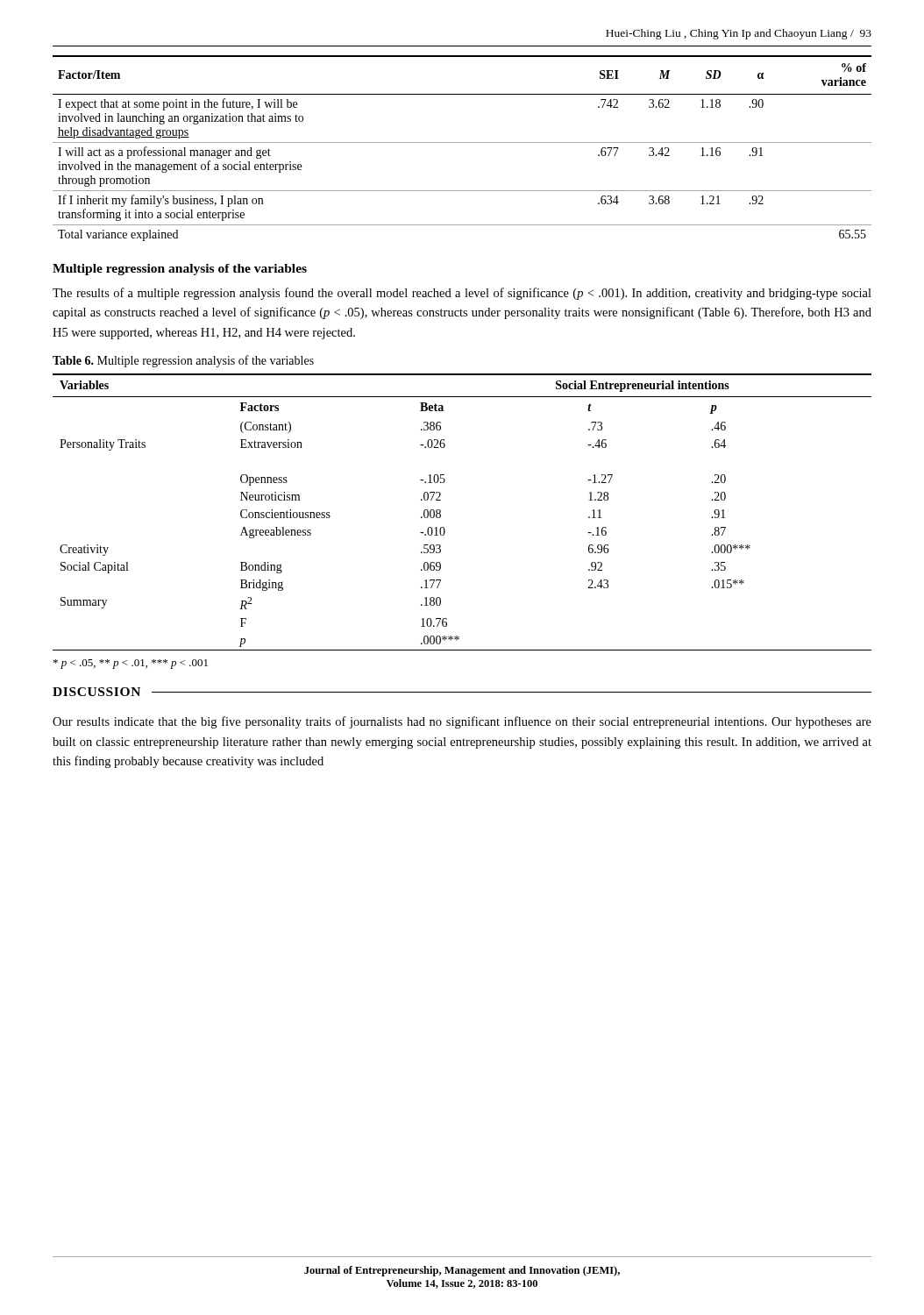The height and width of the screenshot is (1315, 924).
Task: Find the text starting "p < .05, ** p < .01,"
Action: (131, 662)
